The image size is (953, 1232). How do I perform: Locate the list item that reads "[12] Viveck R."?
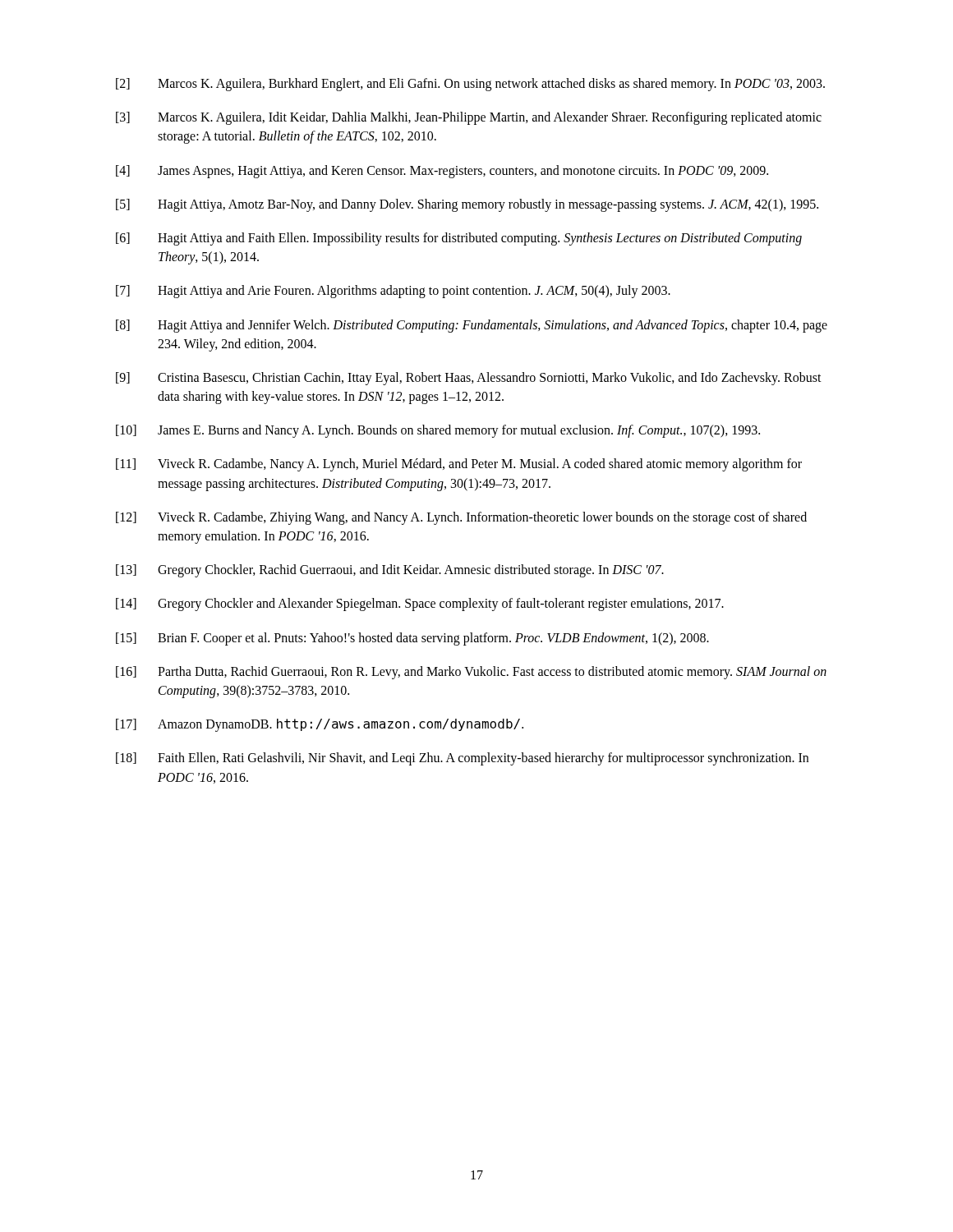[476, 526]
